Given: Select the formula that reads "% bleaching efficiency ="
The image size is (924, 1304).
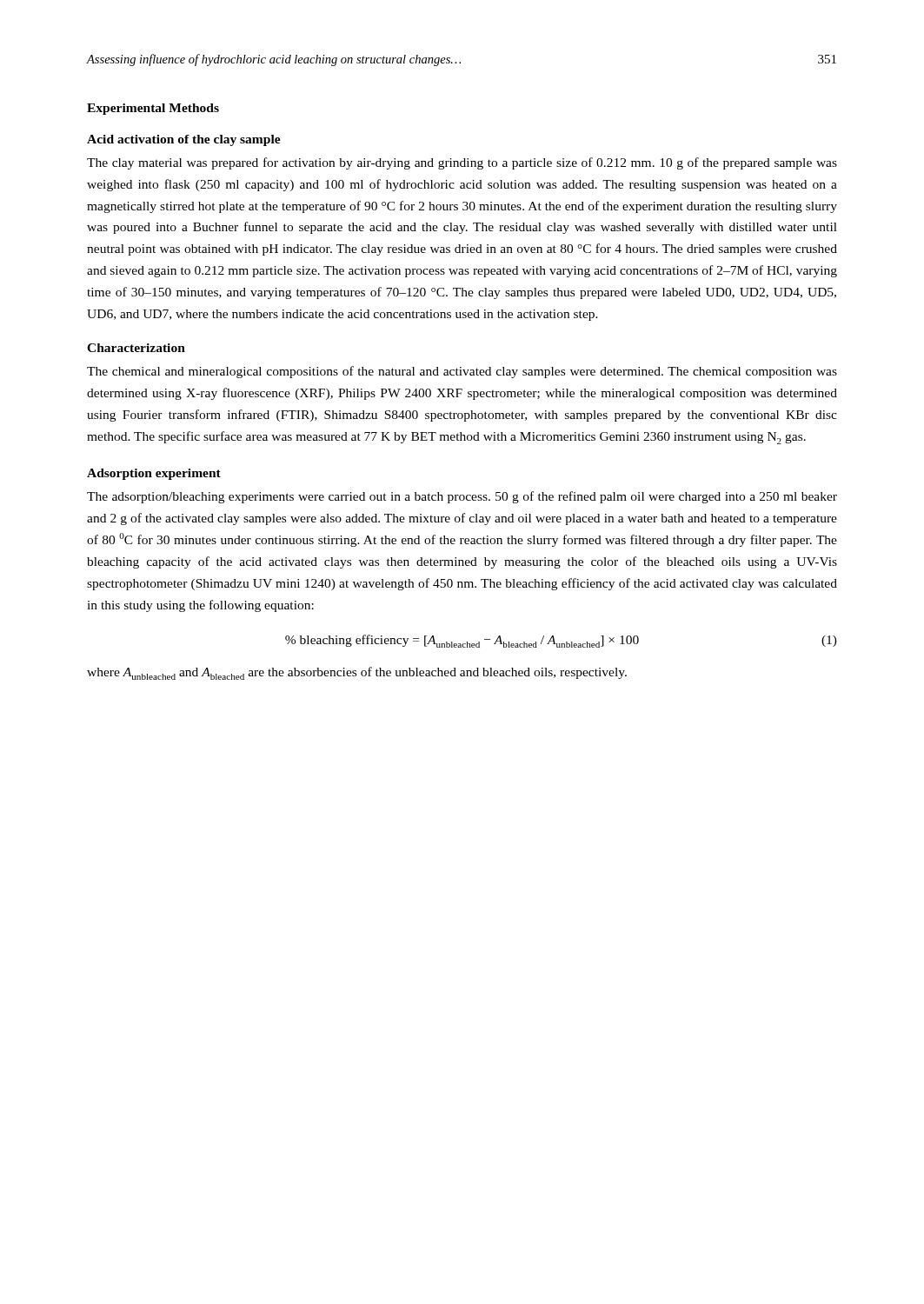Looking at the screenshot, I should click(561, 640).
